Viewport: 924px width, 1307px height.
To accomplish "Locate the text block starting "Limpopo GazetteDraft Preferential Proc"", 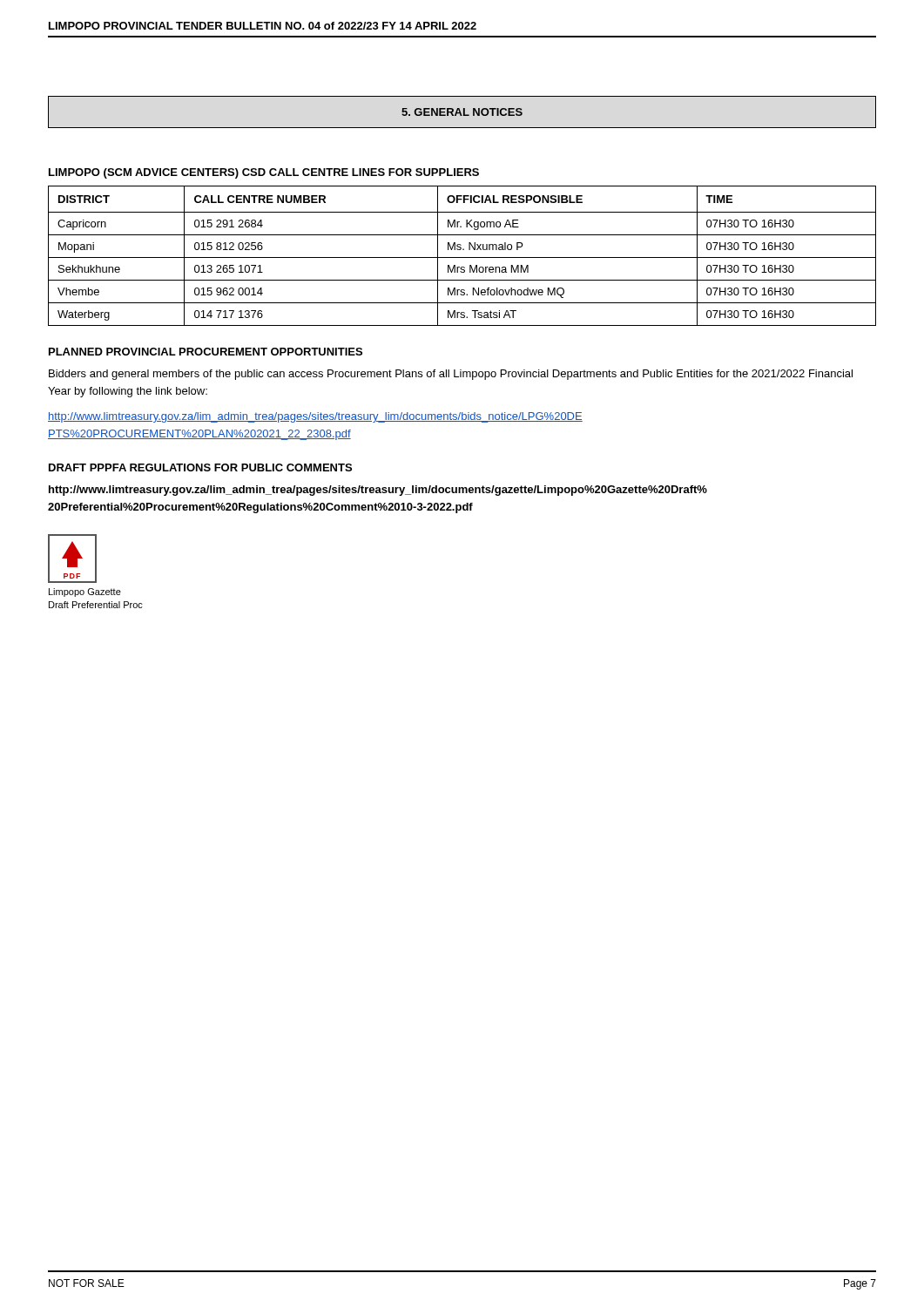I will pos(95,598).
